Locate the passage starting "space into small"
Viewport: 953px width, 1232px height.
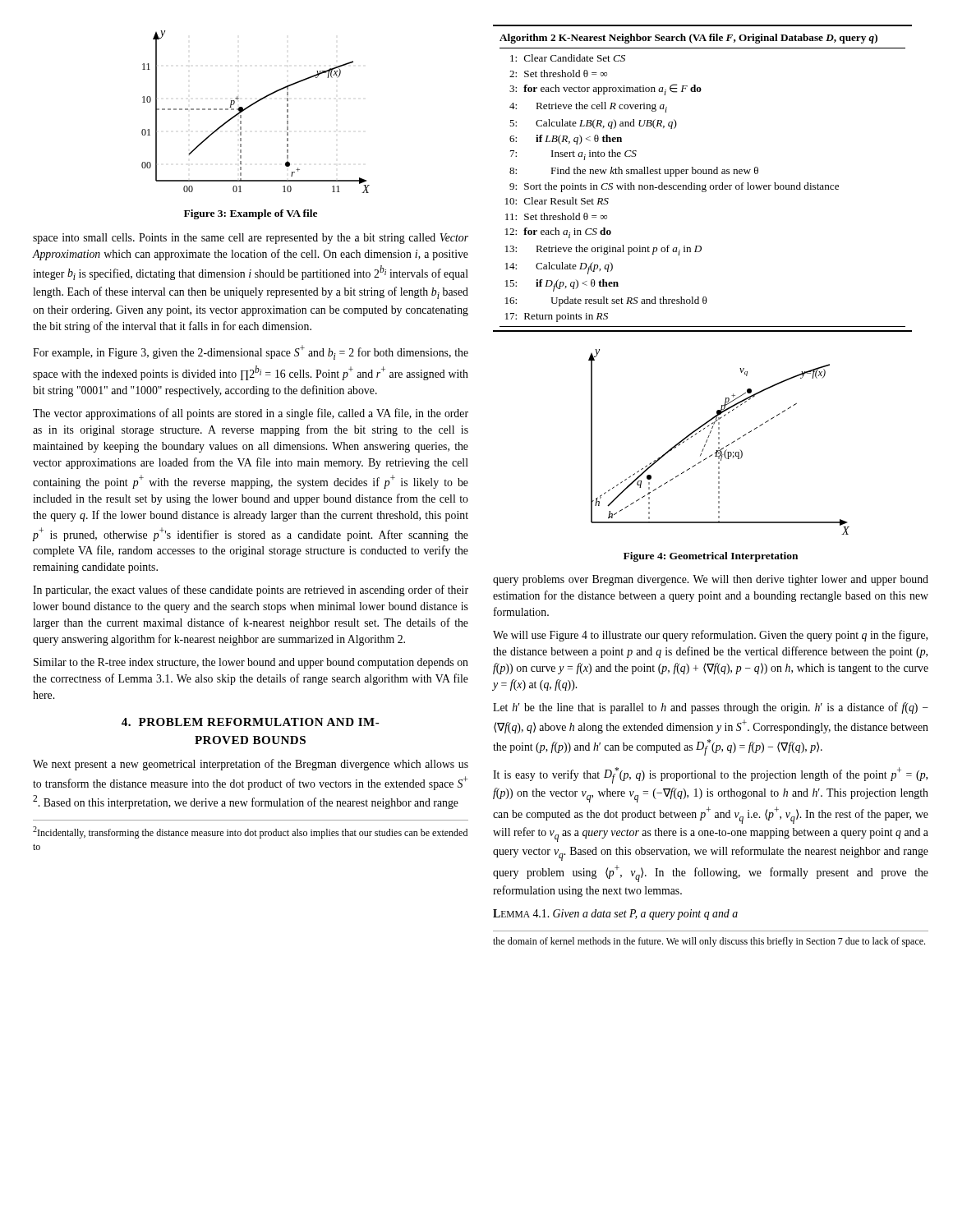(x=251, y=282)
